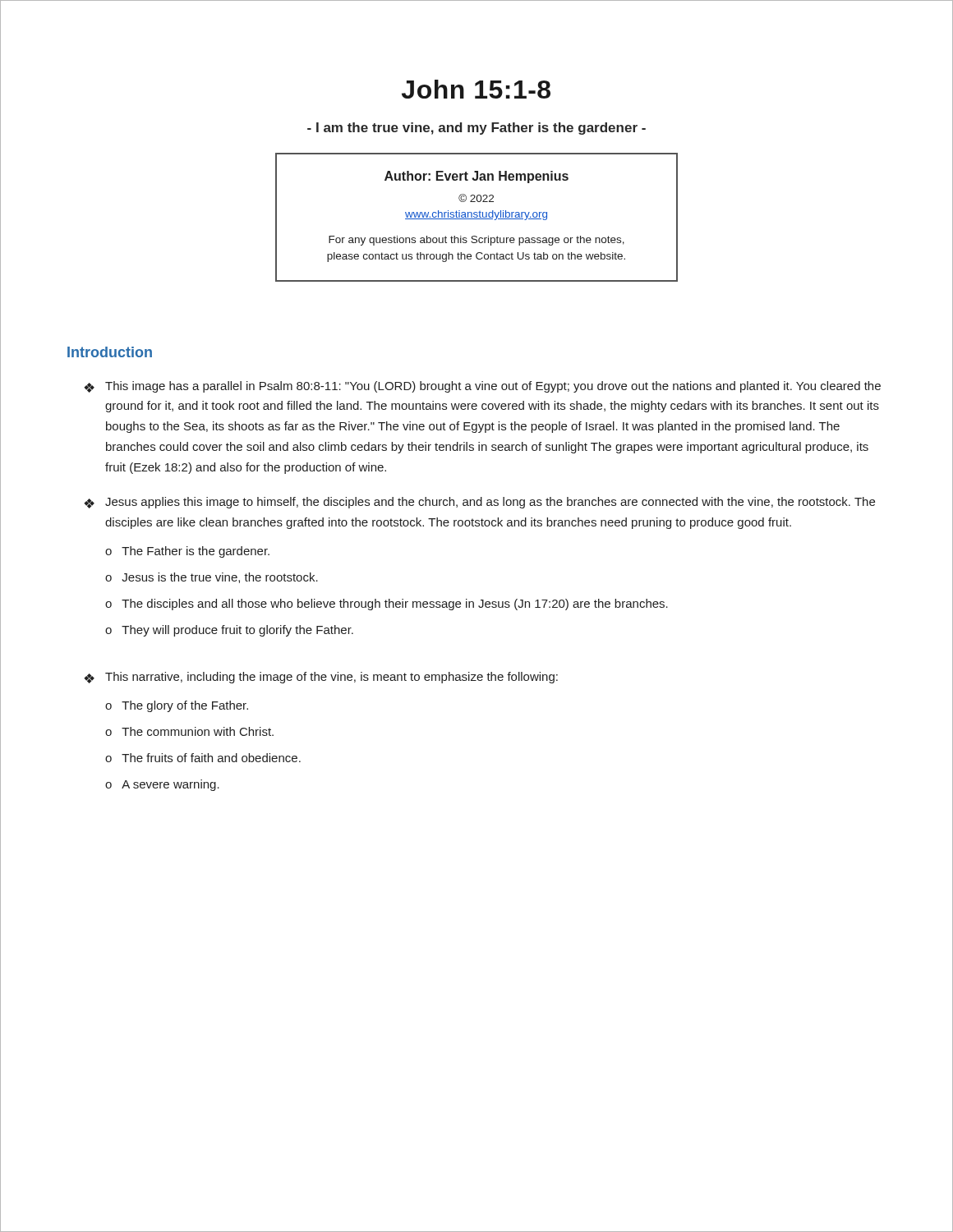953x1232 pixels.
Task: Point to the text starting "A severe warning."
Action: [171, 784]
